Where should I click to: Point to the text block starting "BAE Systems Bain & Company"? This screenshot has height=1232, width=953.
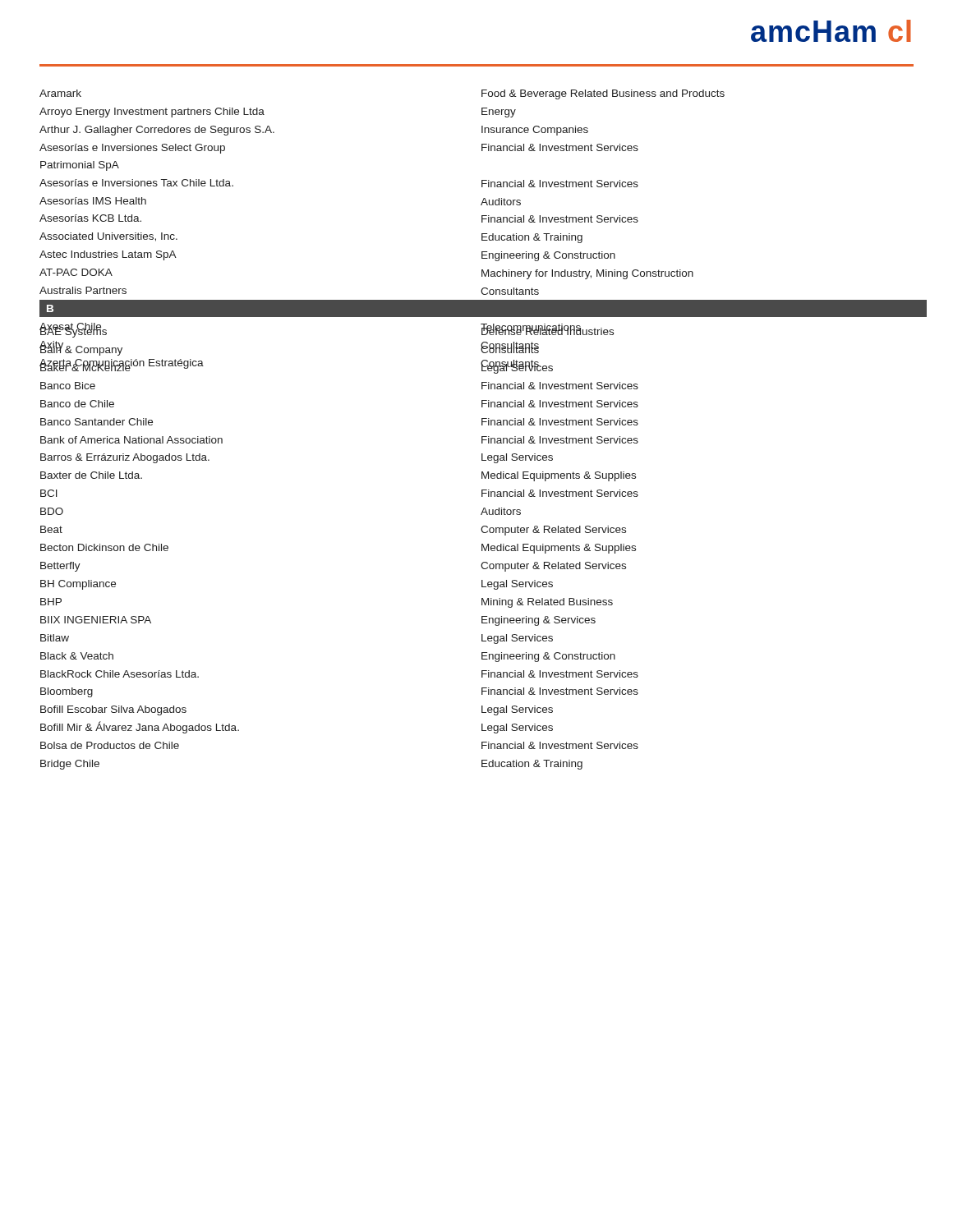(476, 549)
